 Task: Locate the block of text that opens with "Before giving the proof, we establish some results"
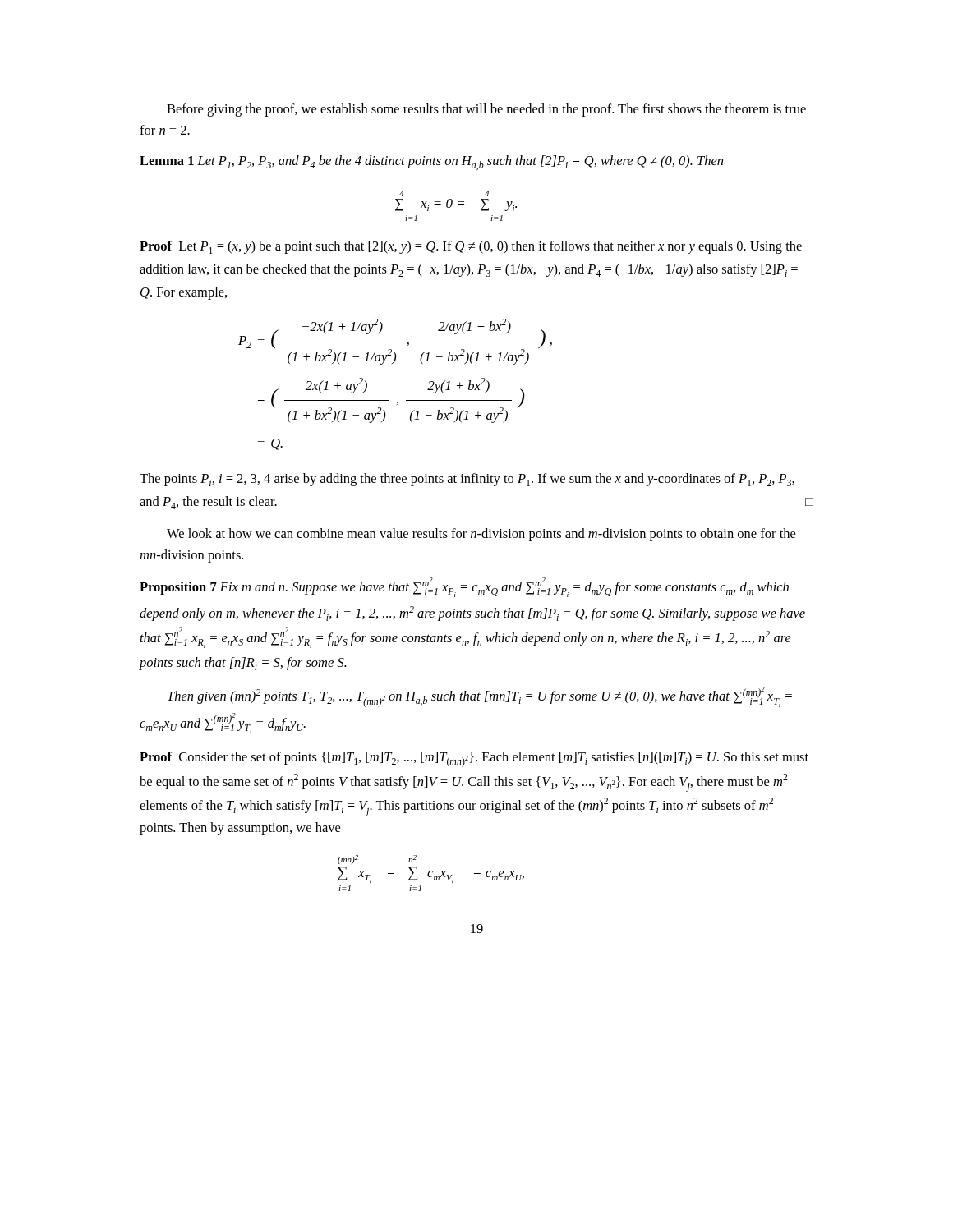tap(476, 120)
